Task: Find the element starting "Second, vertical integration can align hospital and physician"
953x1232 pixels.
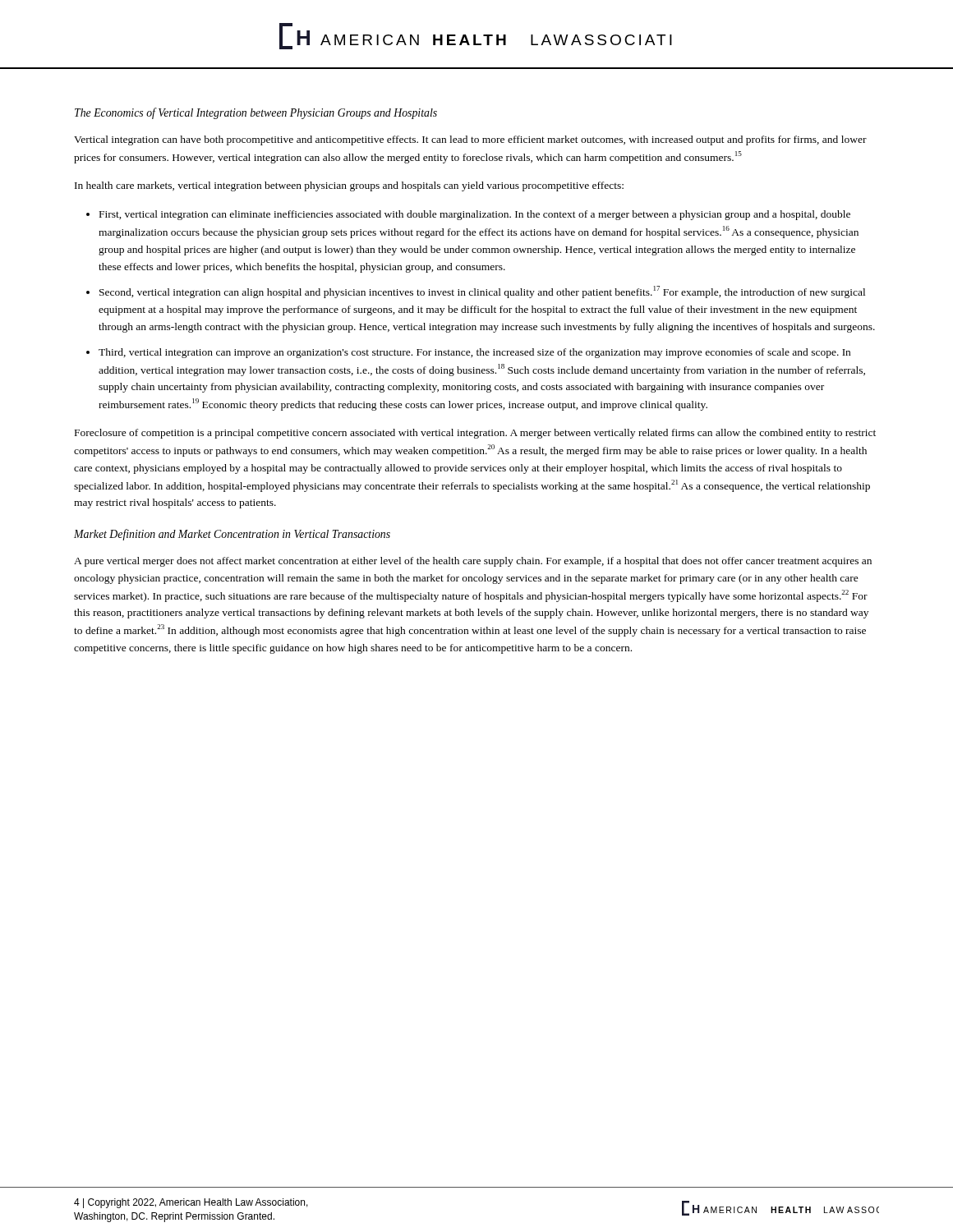Action: click(x=487, y=309)
